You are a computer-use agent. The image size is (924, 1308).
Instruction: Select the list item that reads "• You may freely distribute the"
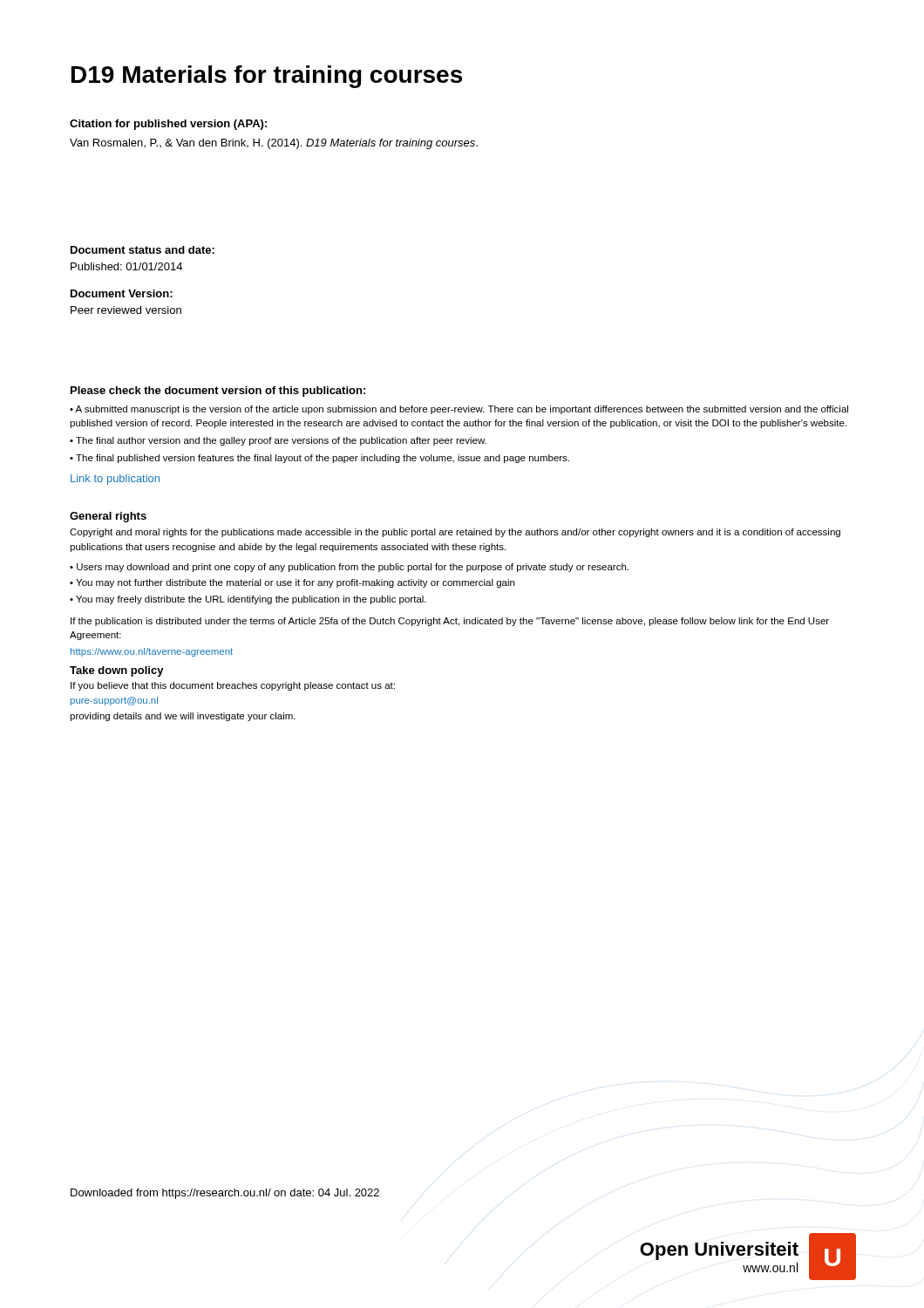pos(248,599)
